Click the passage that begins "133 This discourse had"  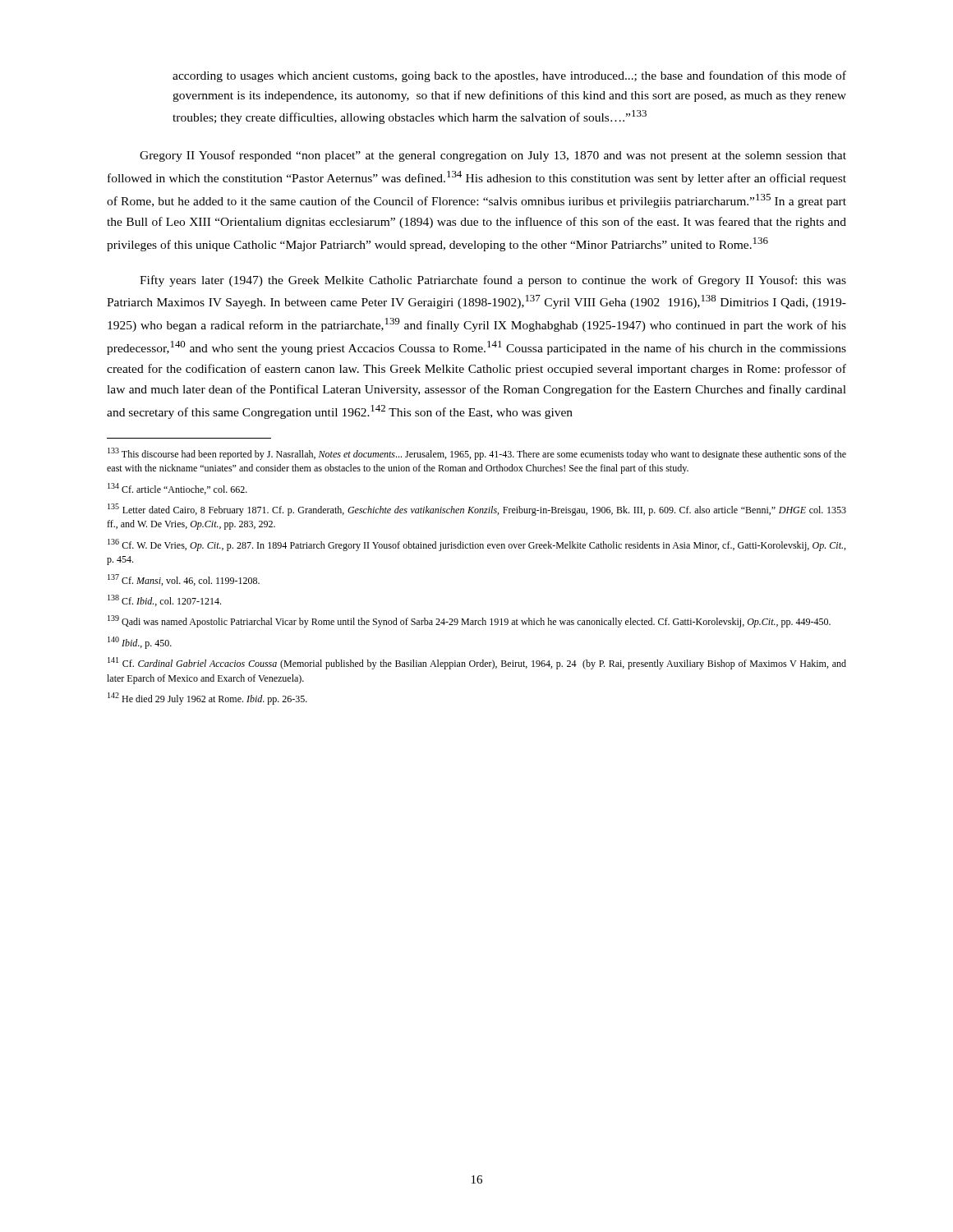[x=476, y=460]
